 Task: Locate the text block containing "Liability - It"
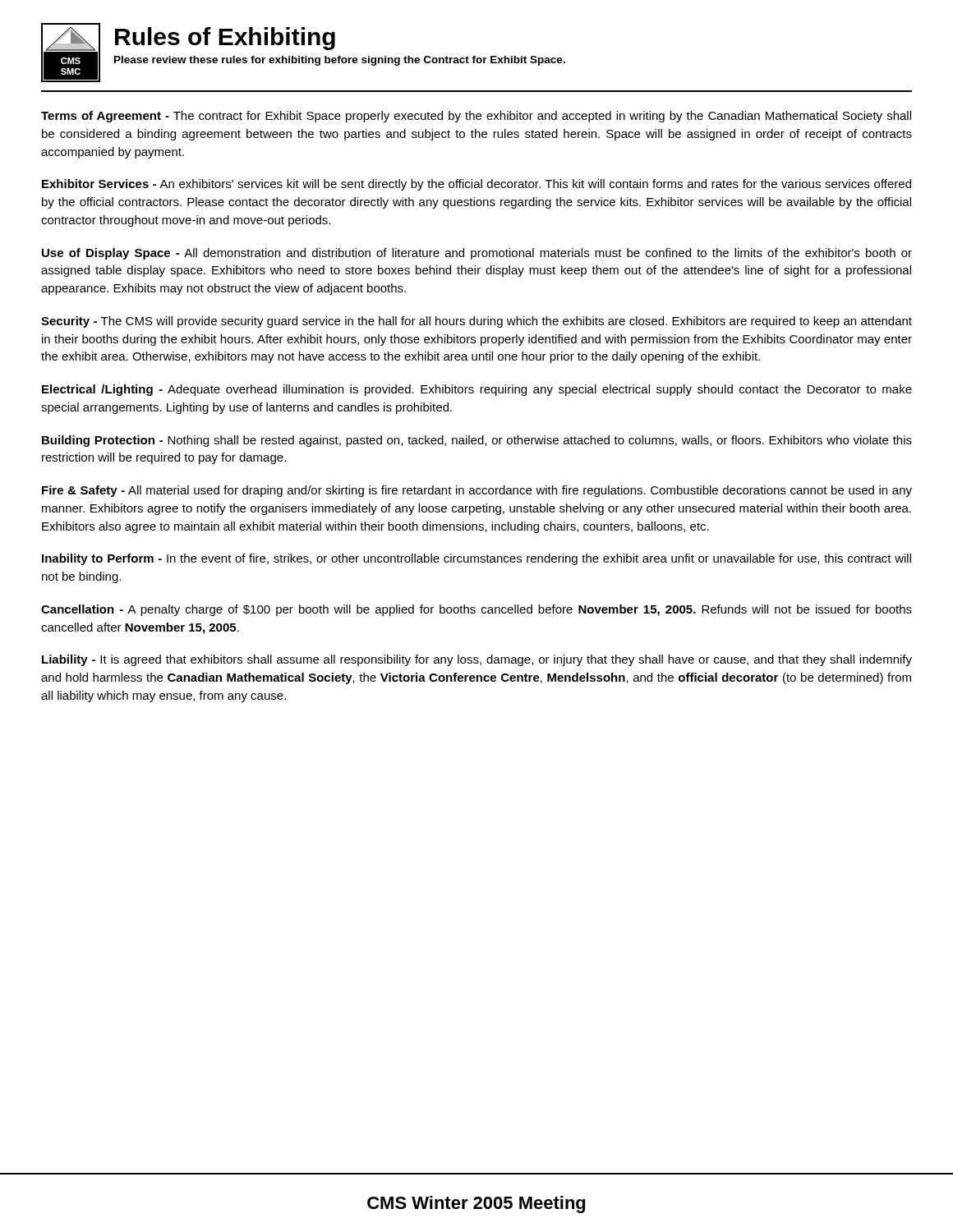point(476,677)
